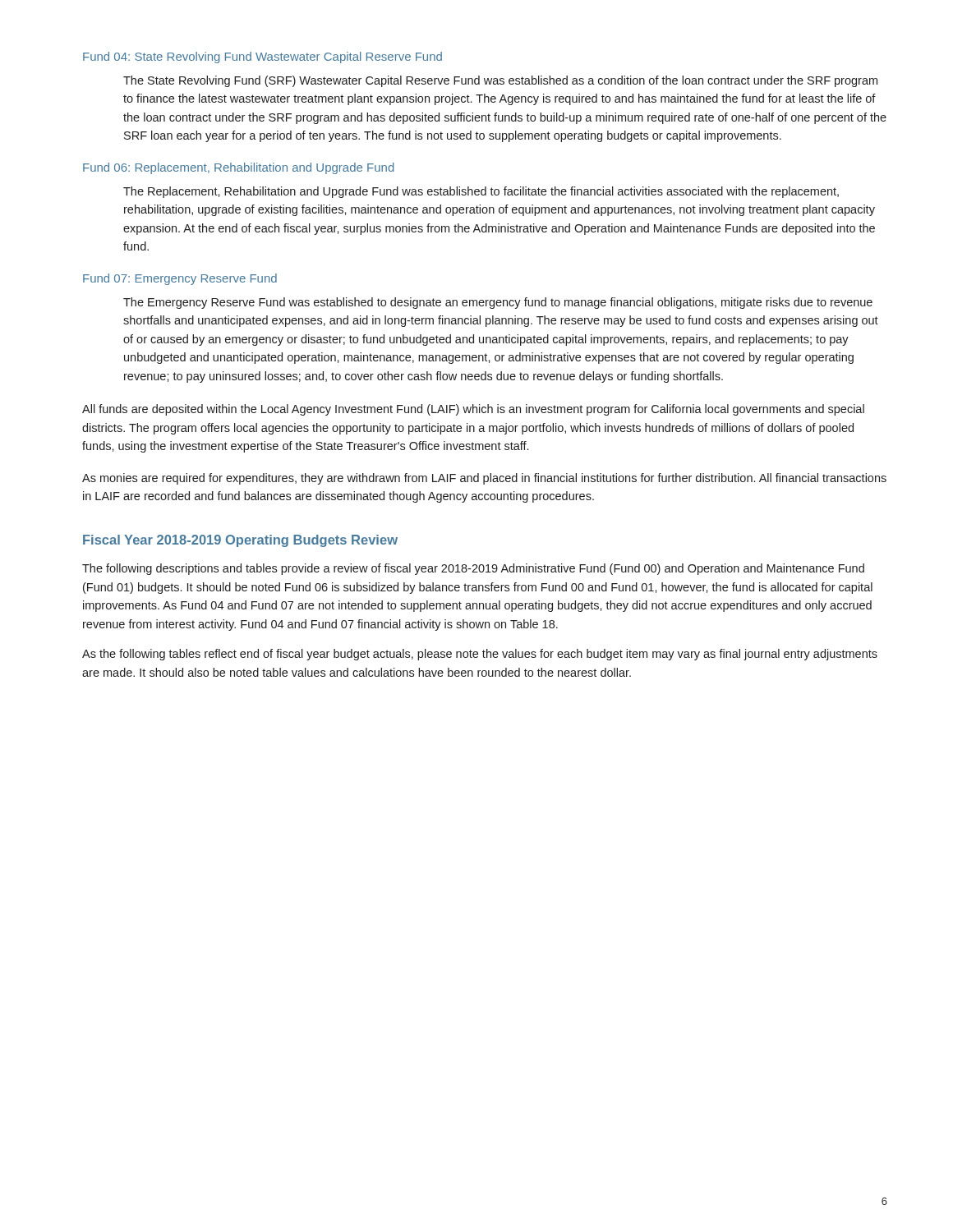Where is the passage that starts "The Emergency Reserve Fund was established"?
953x1232 pixels.
(501, 339)
